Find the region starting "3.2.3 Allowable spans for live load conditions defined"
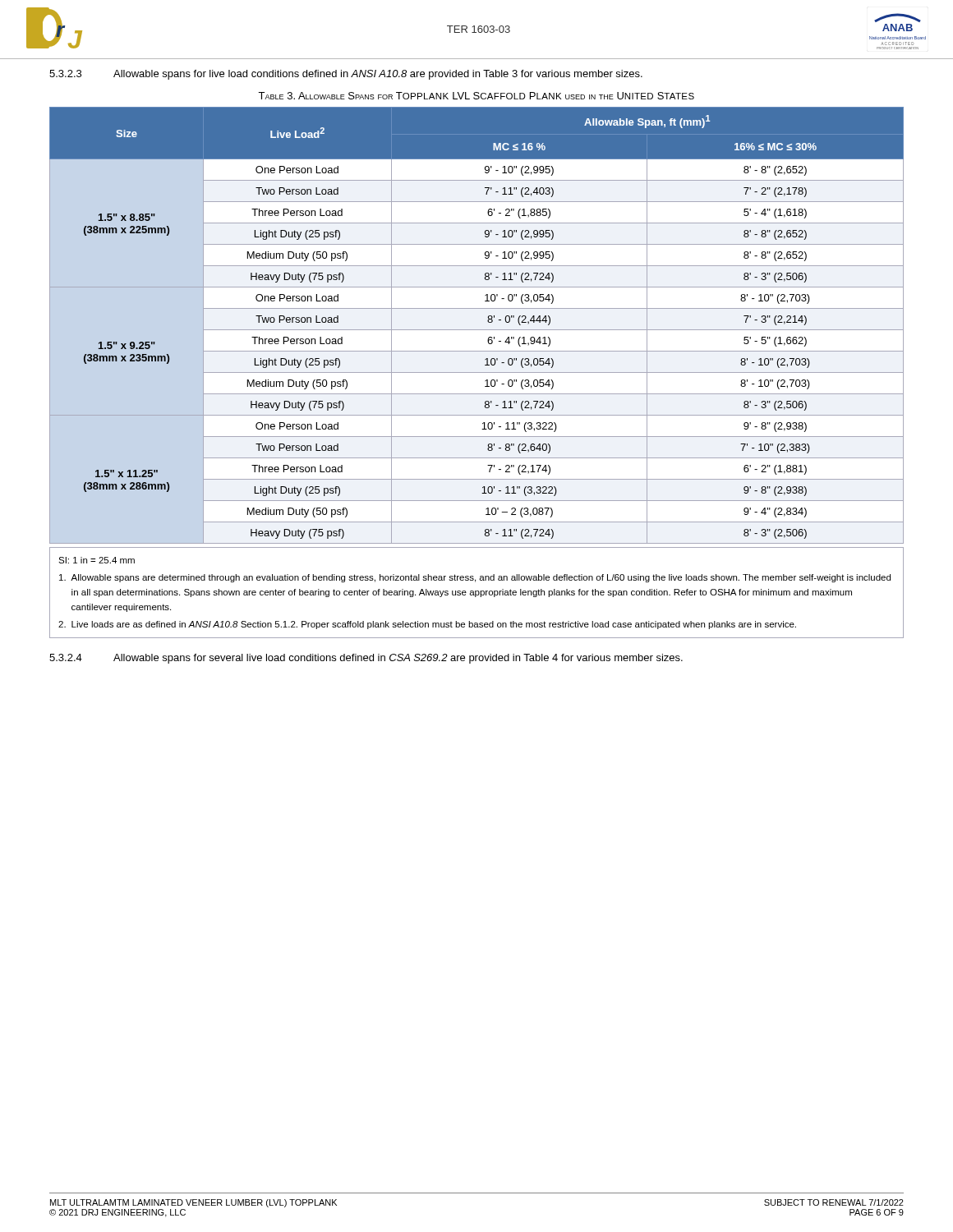This screenshot has width=953, height=1232. click(346, 74)
